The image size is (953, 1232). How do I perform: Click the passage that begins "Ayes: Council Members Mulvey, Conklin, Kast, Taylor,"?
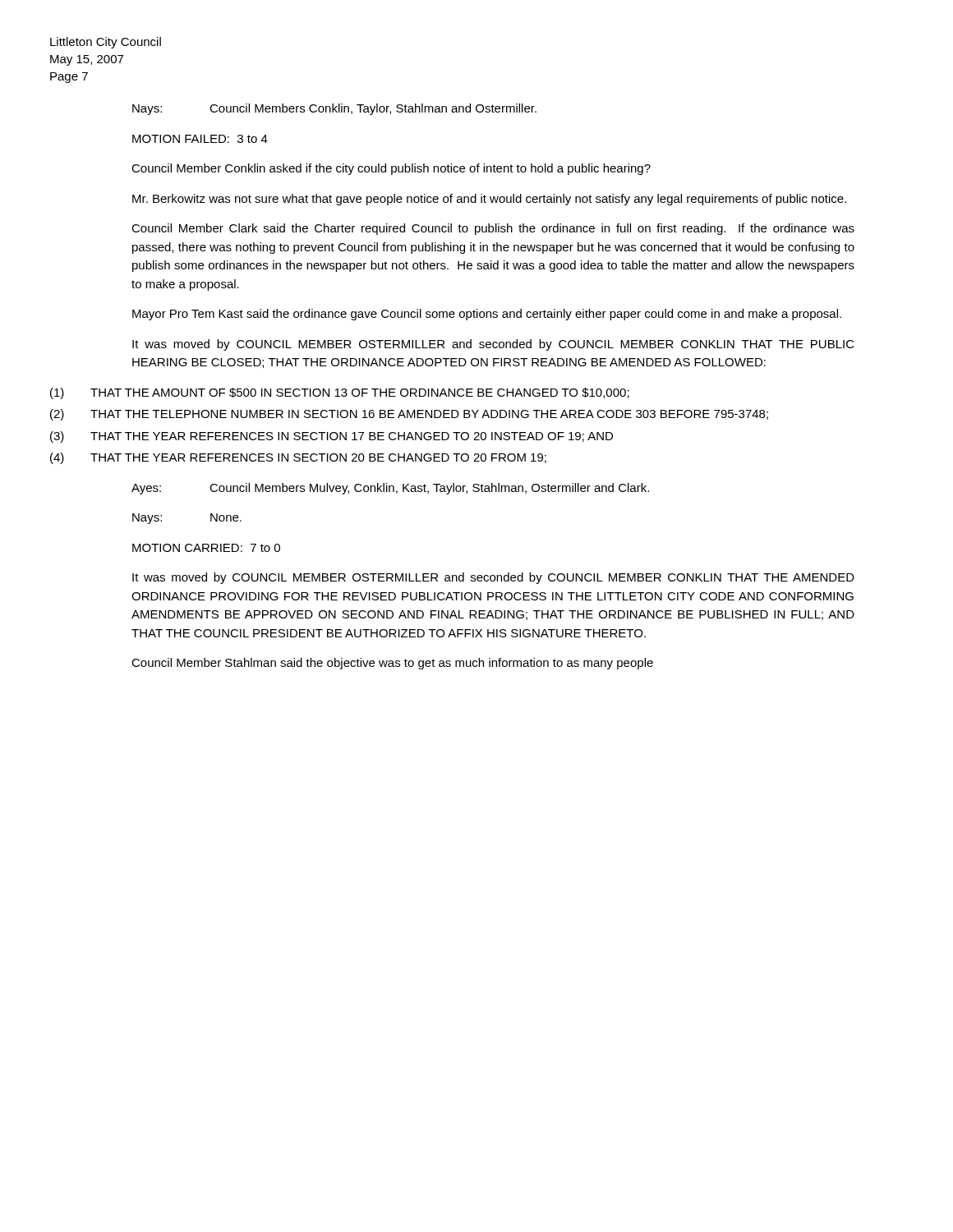click(493, 488)
